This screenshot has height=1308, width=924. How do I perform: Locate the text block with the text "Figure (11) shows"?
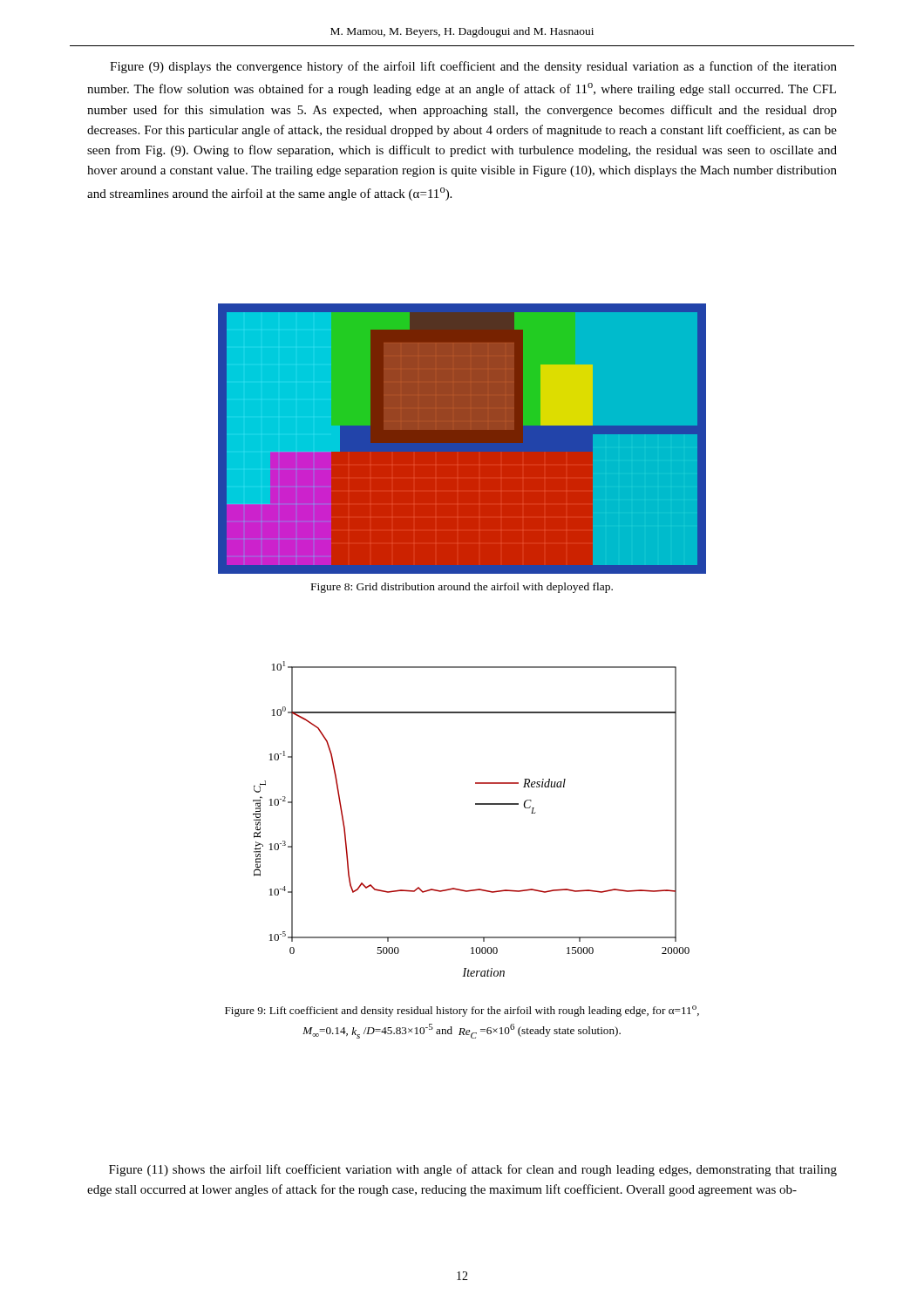pyautogui.click(x=462, y=1179)
